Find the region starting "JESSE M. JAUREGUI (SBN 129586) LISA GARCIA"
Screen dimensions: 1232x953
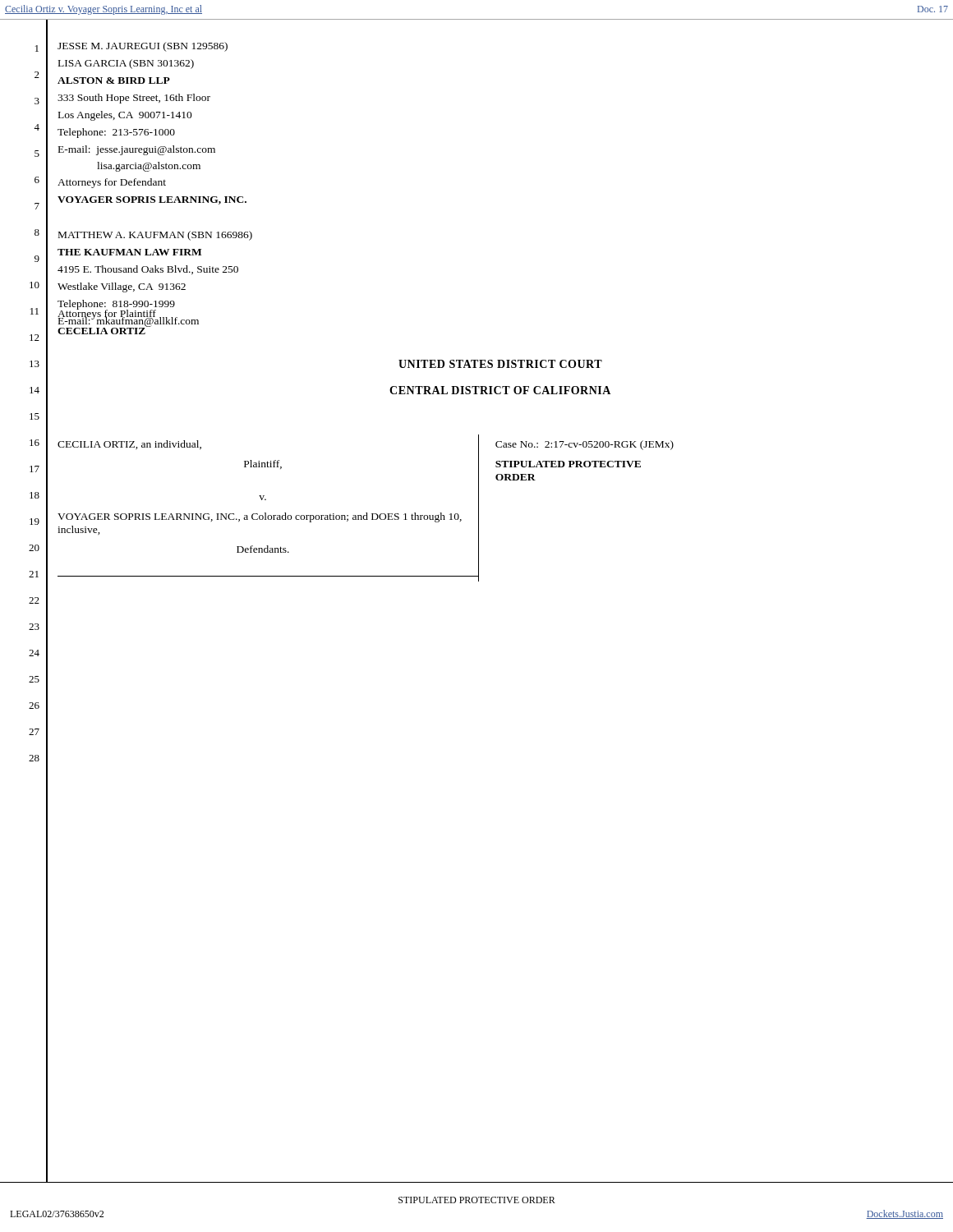[143, 106]
